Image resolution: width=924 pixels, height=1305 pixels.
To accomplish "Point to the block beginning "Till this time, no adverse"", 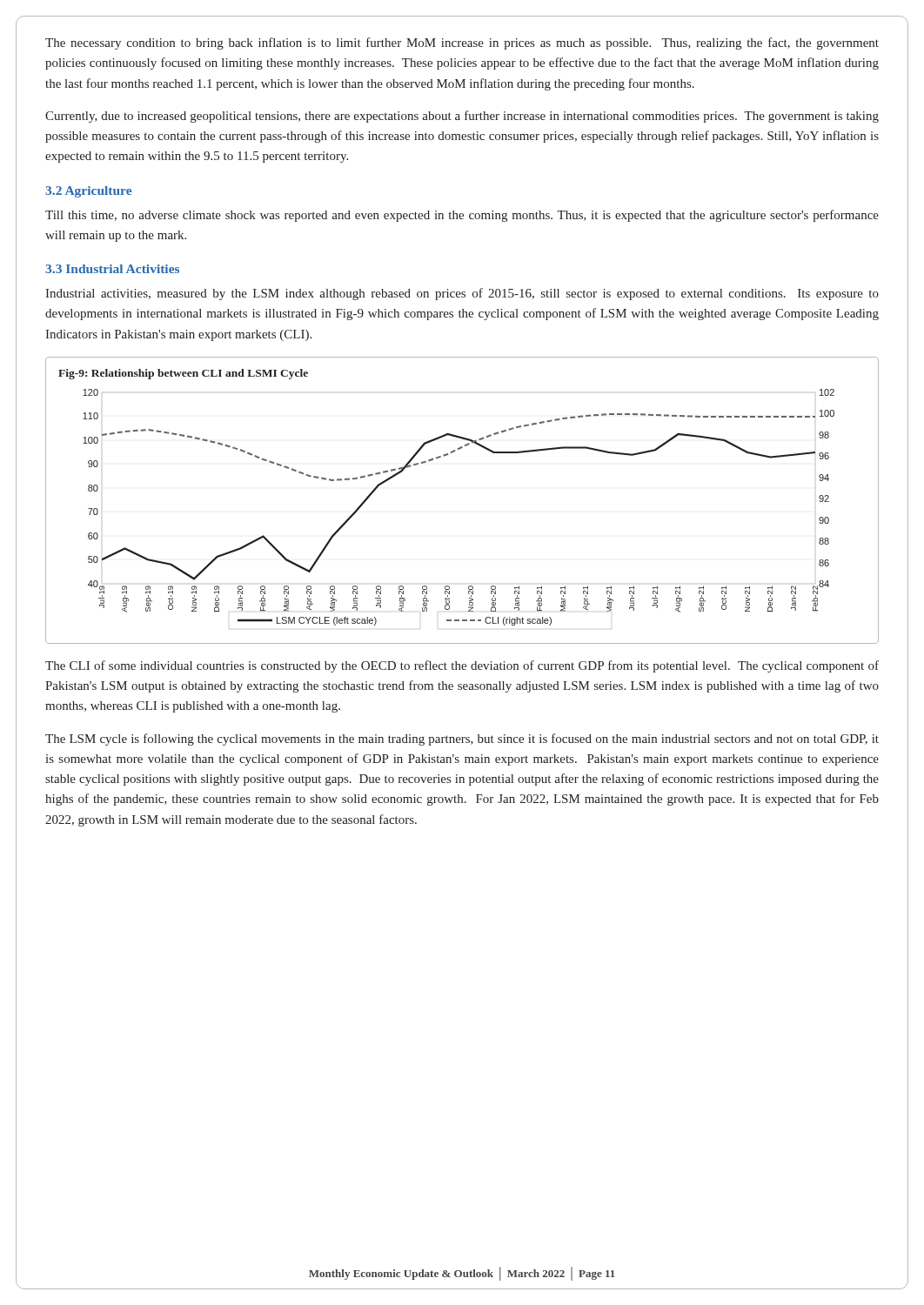I will [x=462, y=225].
